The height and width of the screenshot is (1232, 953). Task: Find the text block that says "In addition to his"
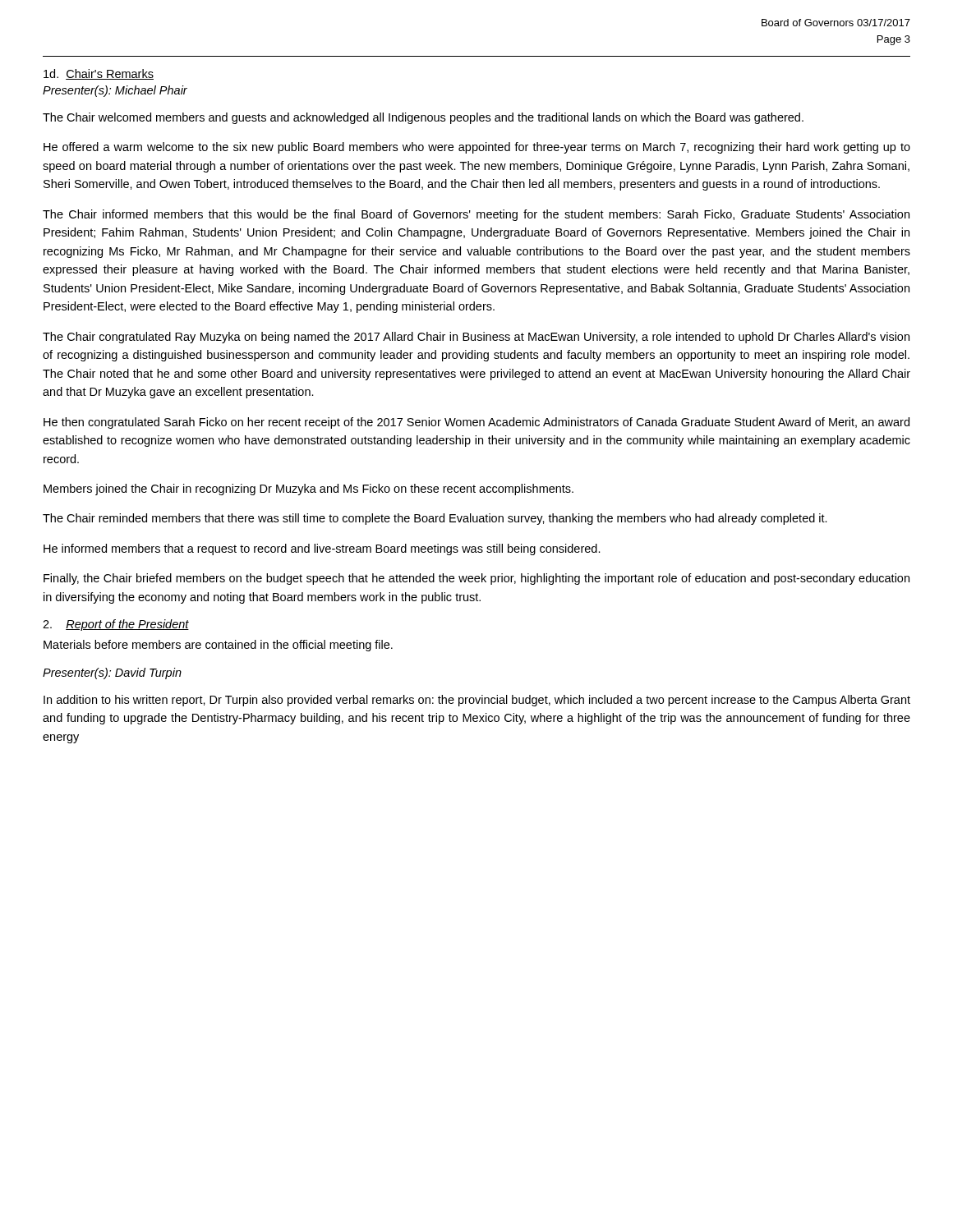(x=476, y=718)
